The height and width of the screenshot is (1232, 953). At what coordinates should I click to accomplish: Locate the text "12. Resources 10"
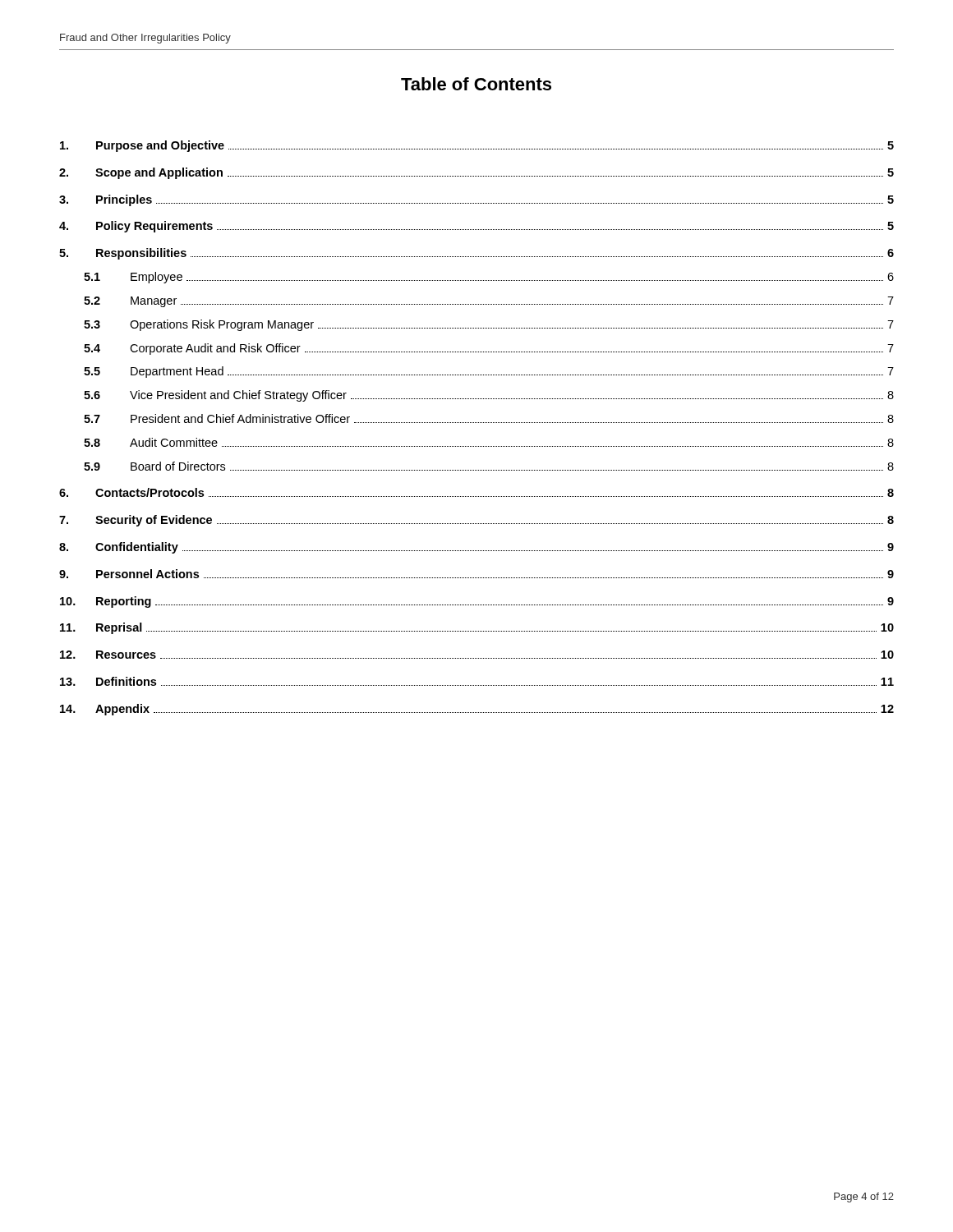pos(476,655)
